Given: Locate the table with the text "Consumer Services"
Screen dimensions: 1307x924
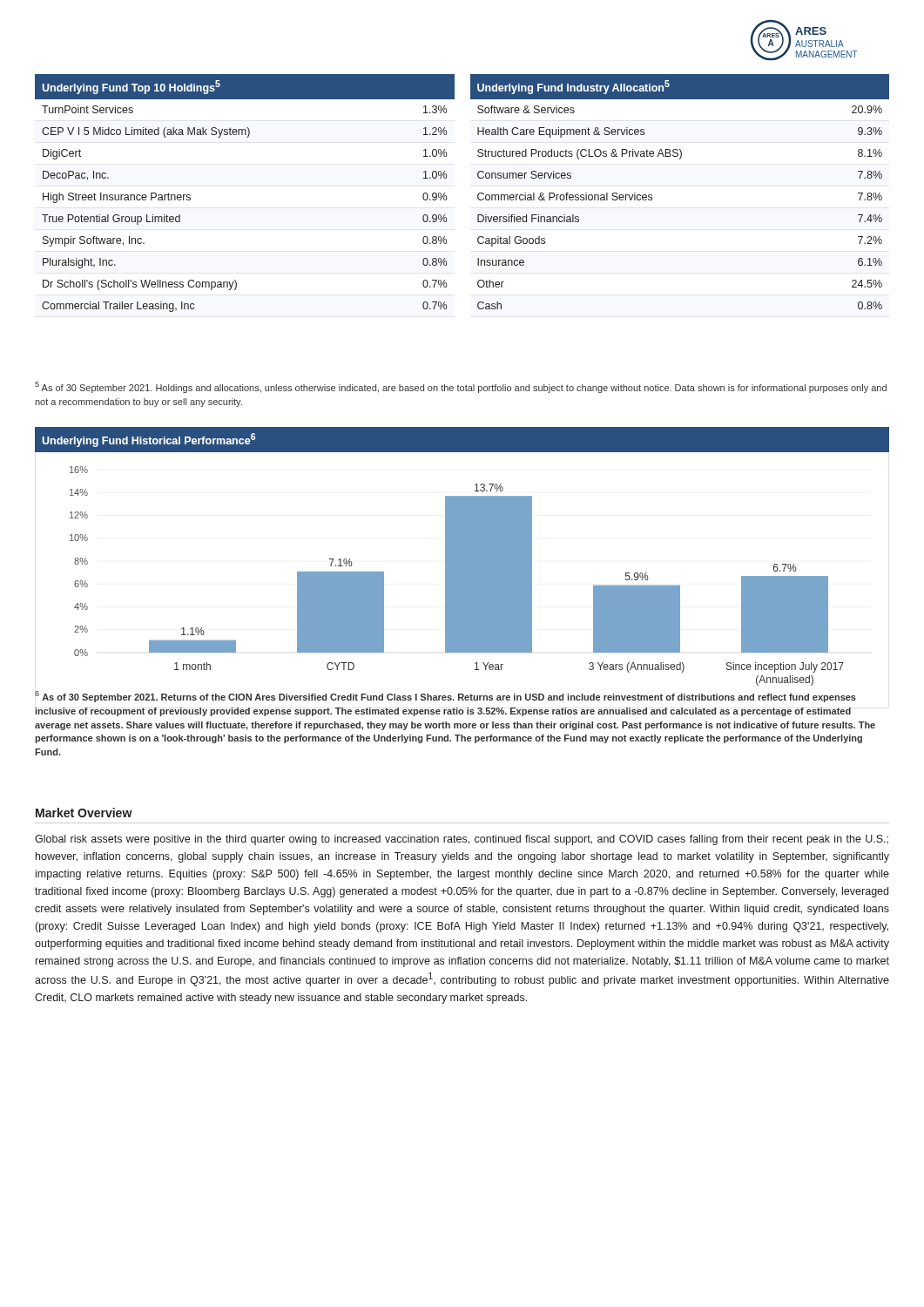Looking at the screenshot, I should tap(680, 196).
